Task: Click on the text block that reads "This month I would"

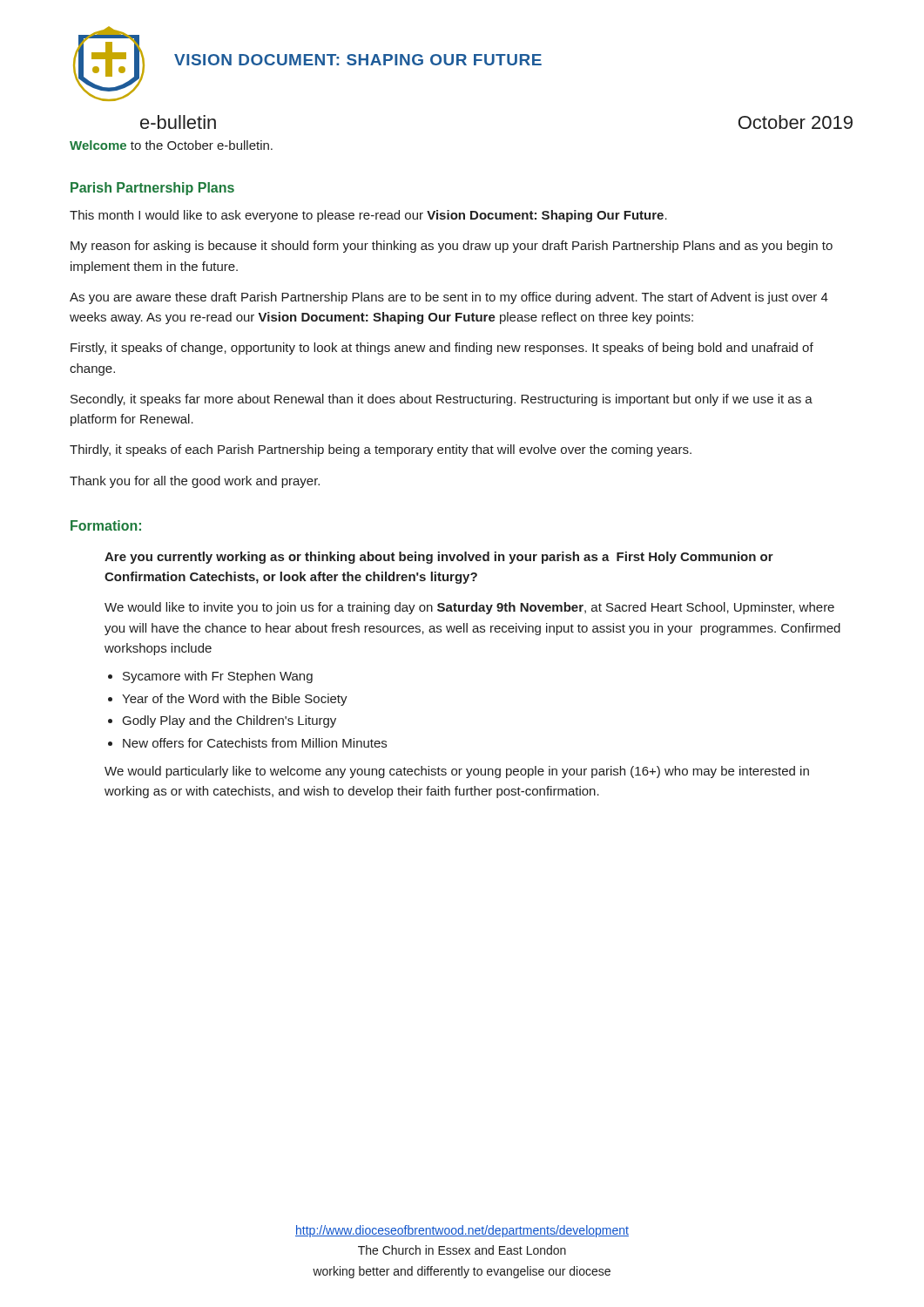Action: 369,215
